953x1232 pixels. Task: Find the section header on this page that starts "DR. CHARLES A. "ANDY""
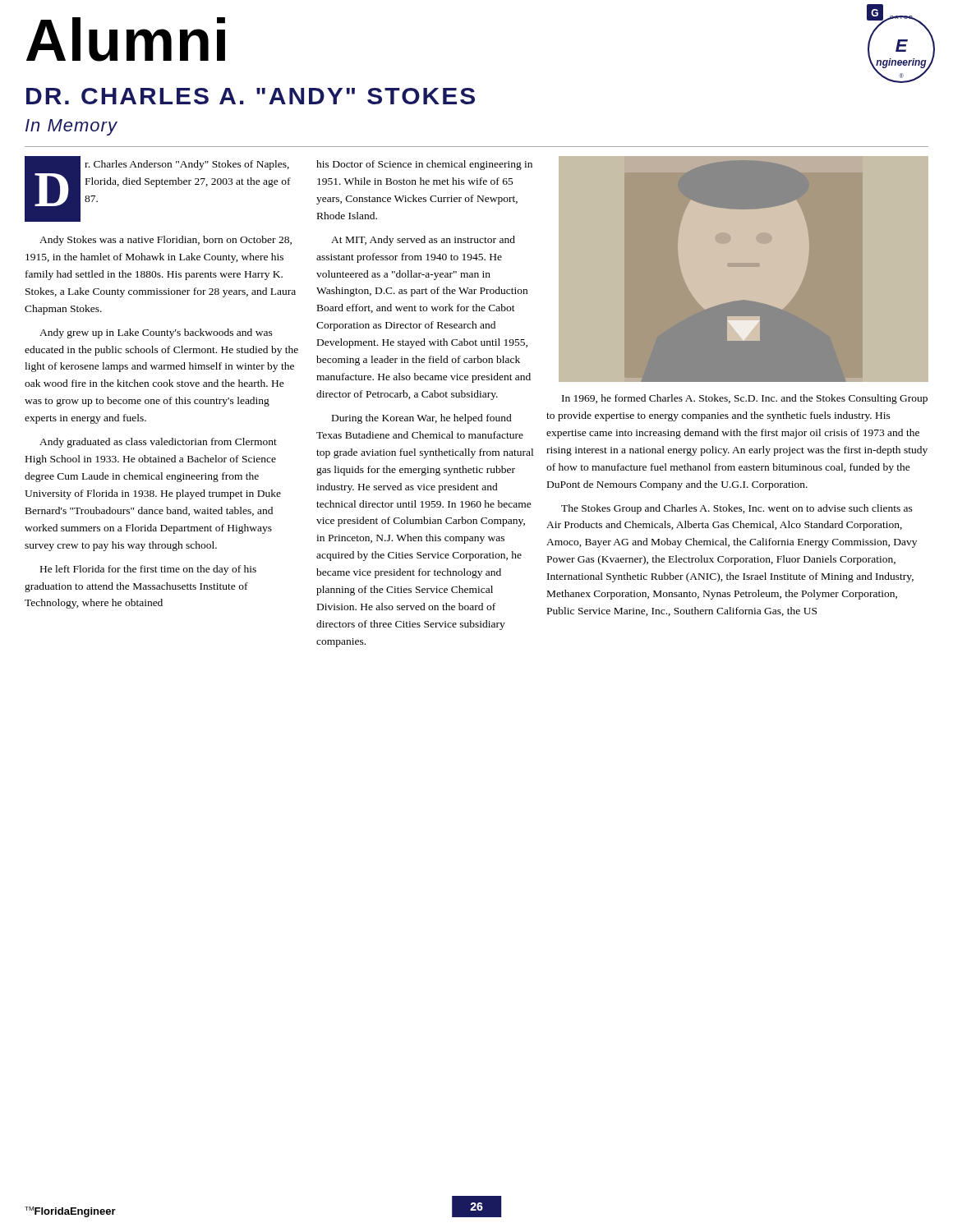click(x=251, y=96)
